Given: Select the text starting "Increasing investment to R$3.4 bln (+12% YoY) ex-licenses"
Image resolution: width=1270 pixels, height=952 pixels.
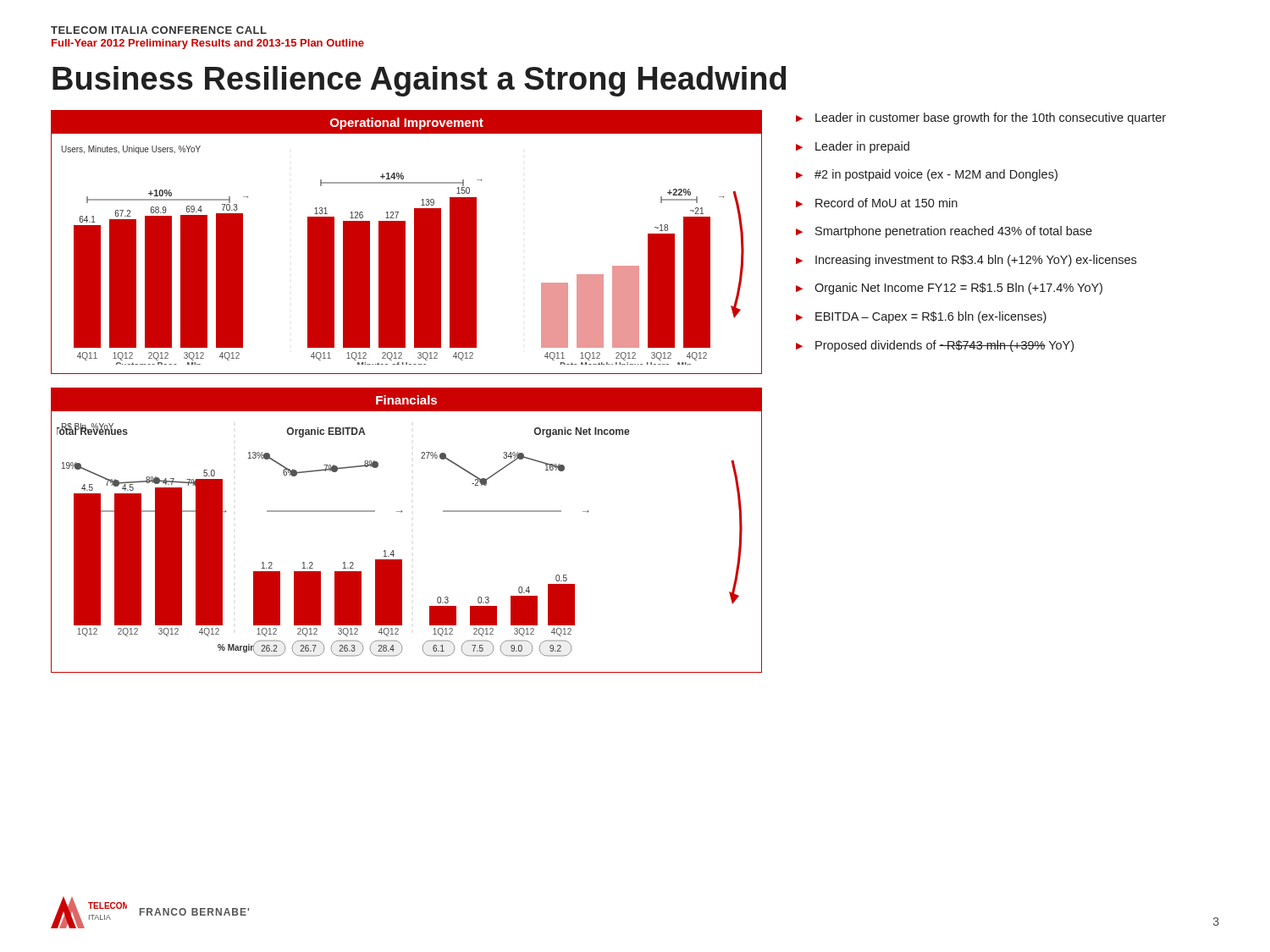Looking at the screenshot, I should (x=976, y=260).
